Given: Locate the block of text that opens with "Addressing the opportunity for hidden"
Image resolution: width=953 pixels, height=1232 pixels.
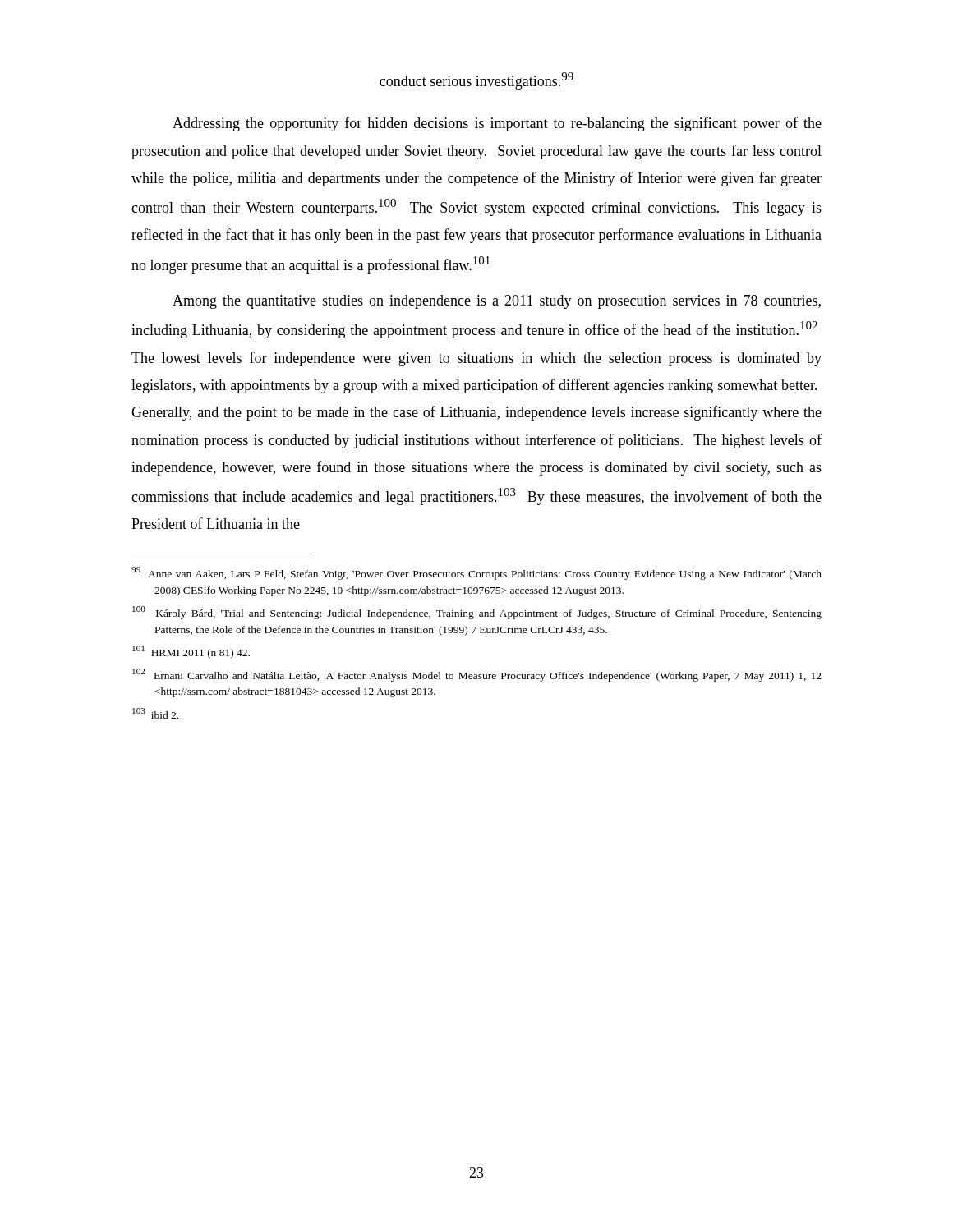Looking at the screenshot, I should (x=476, y=194).
